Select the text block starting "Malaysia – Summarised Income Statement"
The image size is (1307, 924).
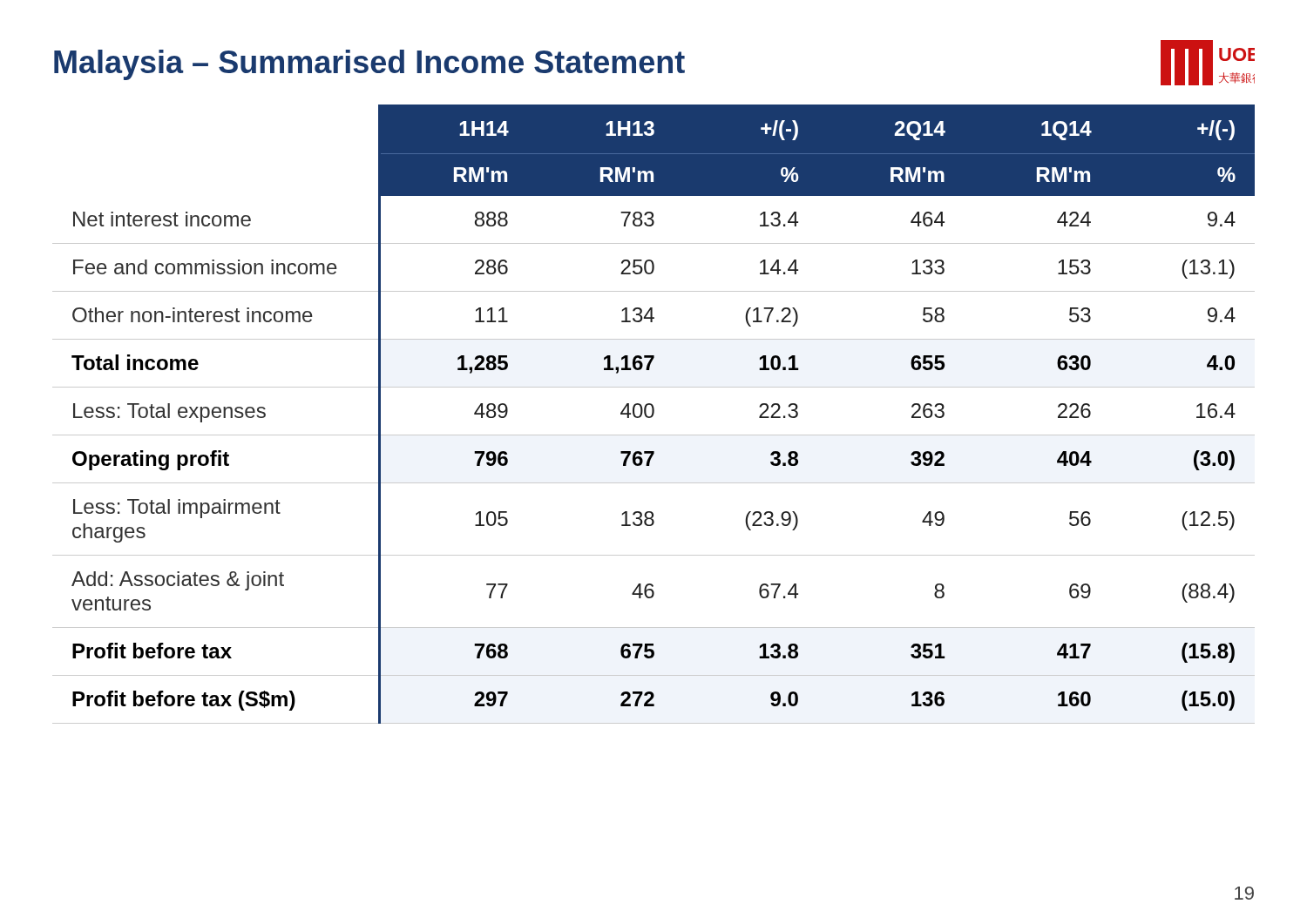[x=369, y=62]
